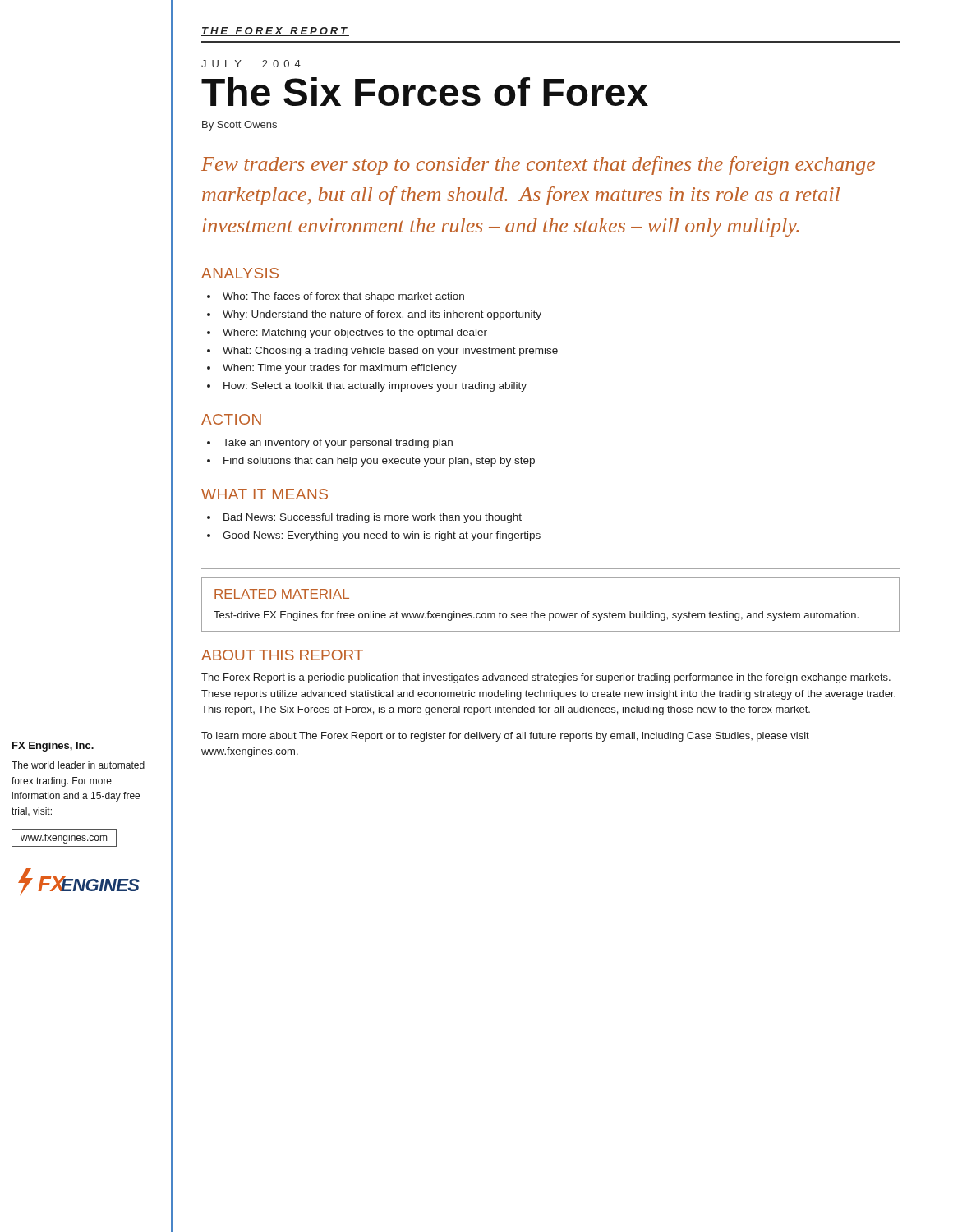Click on the text starting "Bad News: Successful trading is"
This screenshot has height=1232, width=953.
click(372, 517)
